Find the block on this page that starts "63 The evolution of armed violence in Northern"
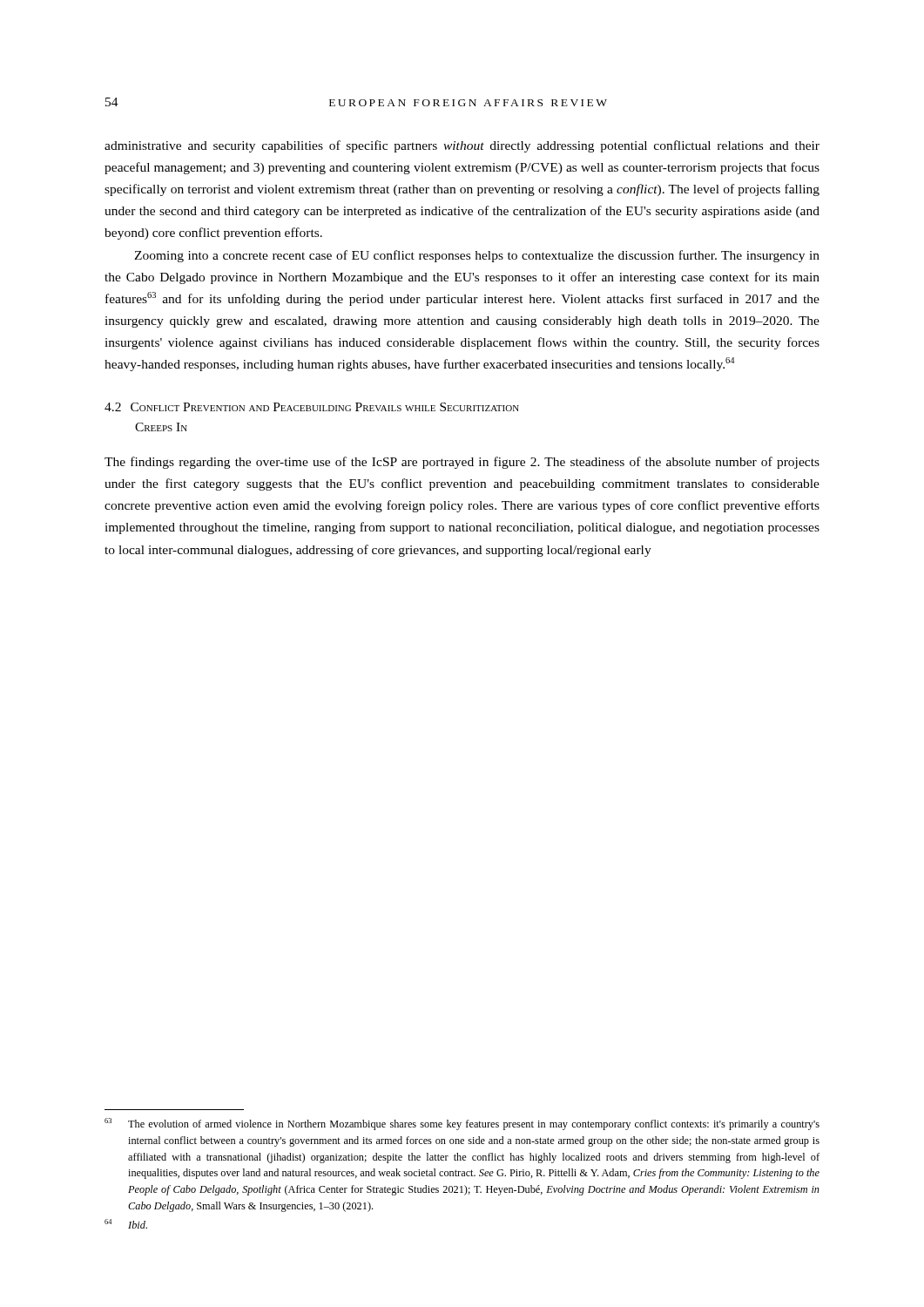This screenshot has height=1307, width=924. (x=462, y=1165)
